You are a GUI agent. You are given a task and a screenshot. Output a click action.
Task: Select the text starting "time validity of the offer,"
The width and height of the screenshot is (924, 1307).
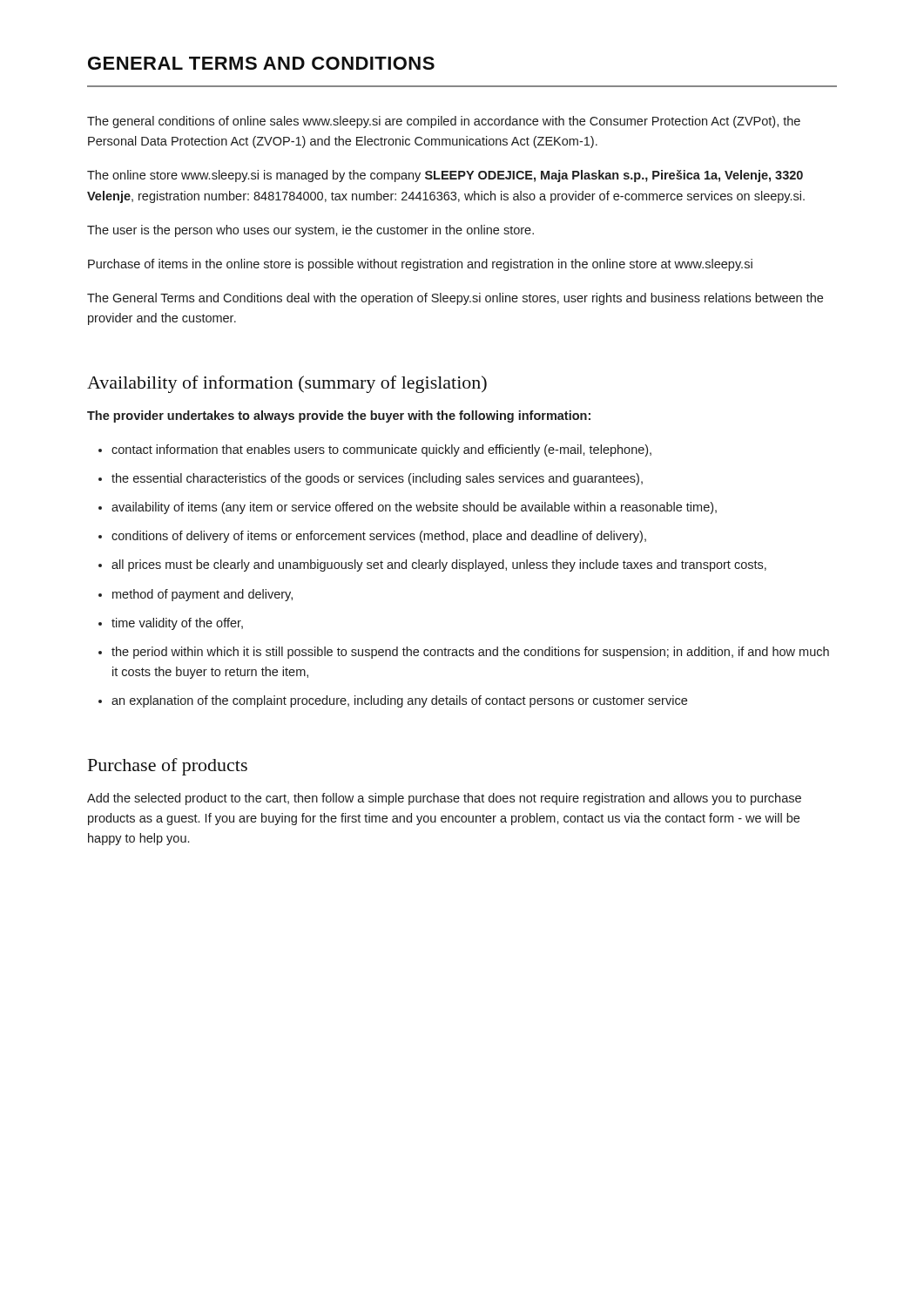[x=177, y=624]
